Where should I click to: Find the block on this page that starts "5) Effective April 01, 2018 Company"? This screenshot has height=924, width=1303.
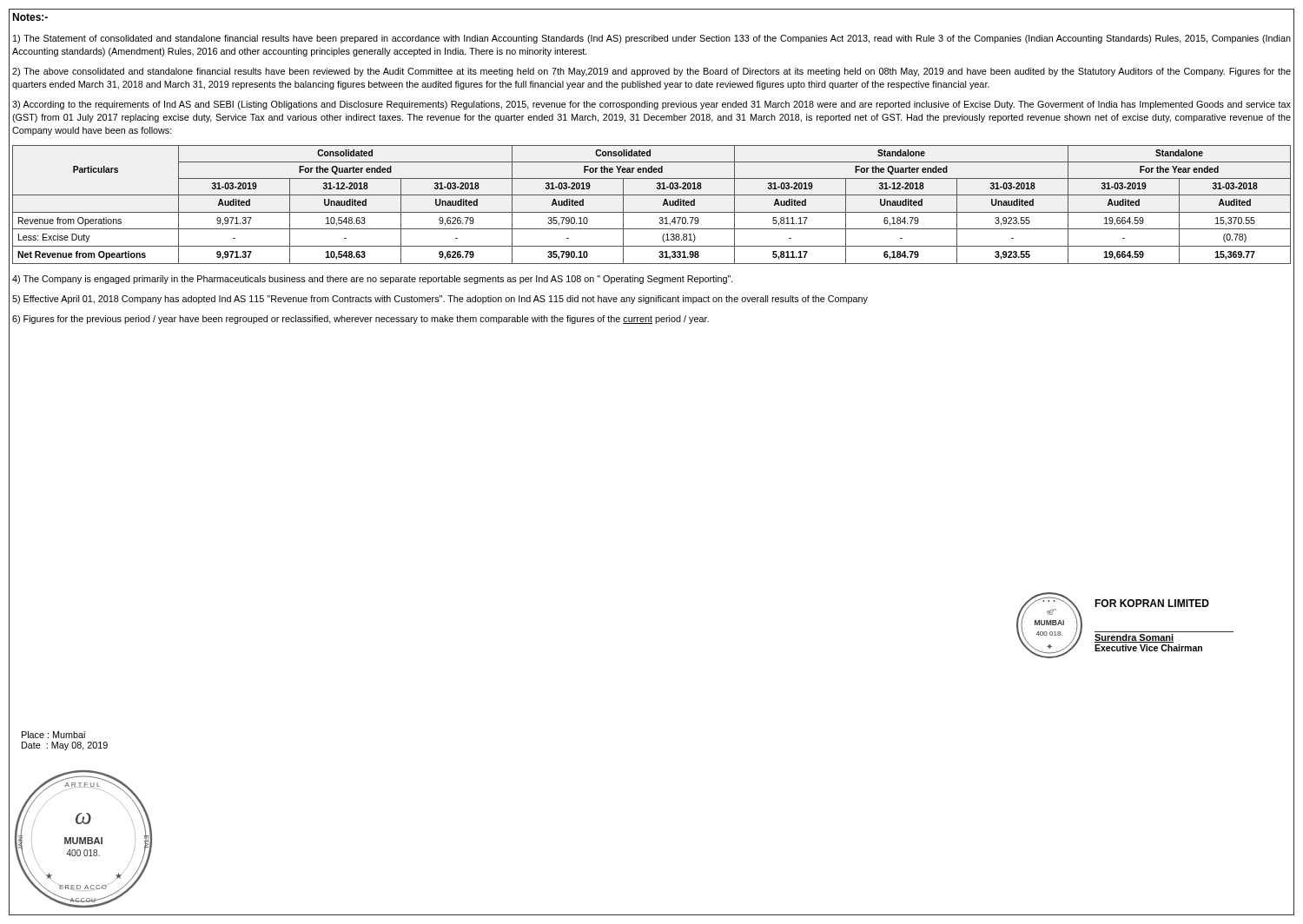pyautogui.click(x=440, y=299)
